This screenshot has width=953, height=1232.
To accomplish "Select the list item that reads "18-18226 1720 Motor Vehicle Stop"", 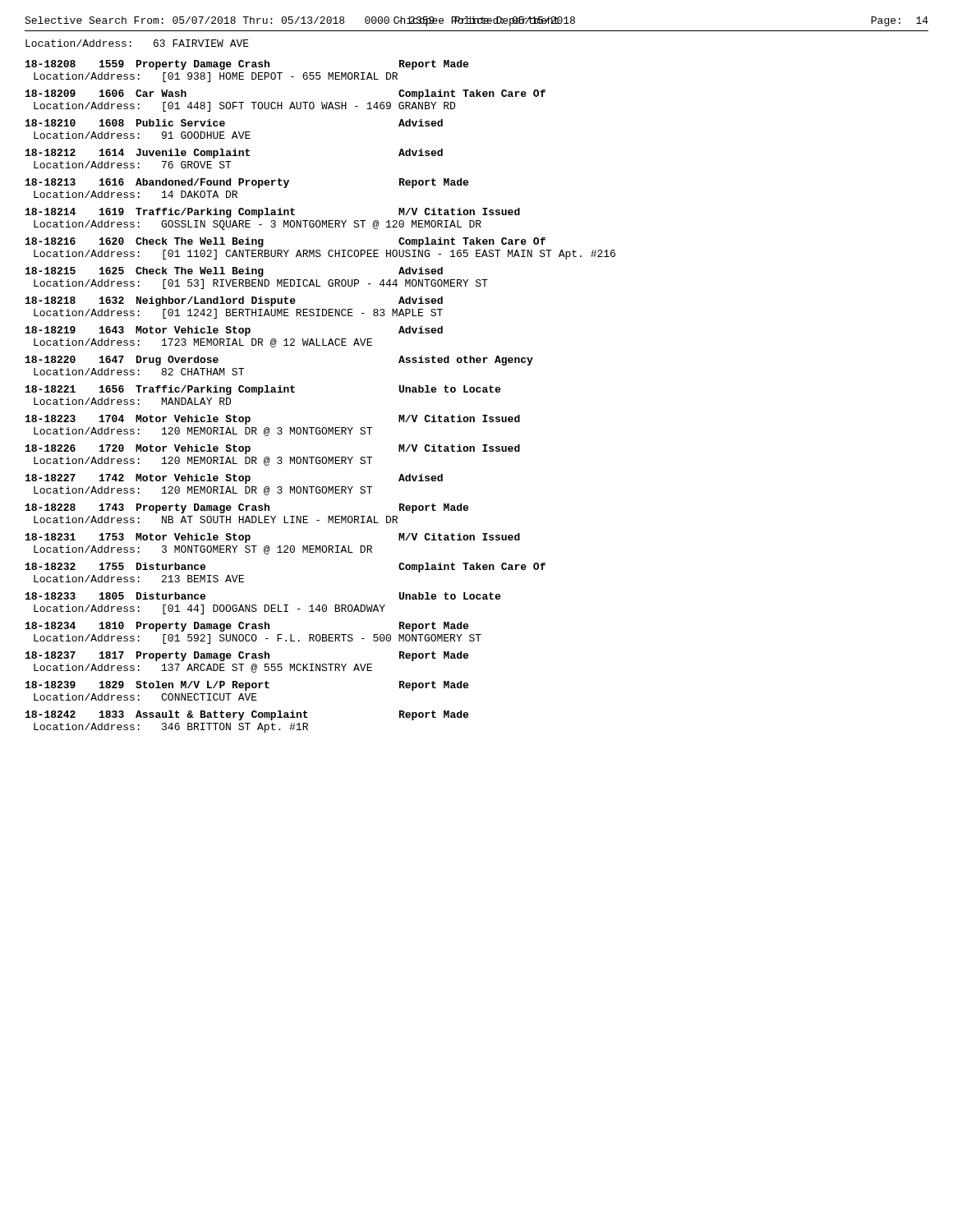I will coord(476,455).
